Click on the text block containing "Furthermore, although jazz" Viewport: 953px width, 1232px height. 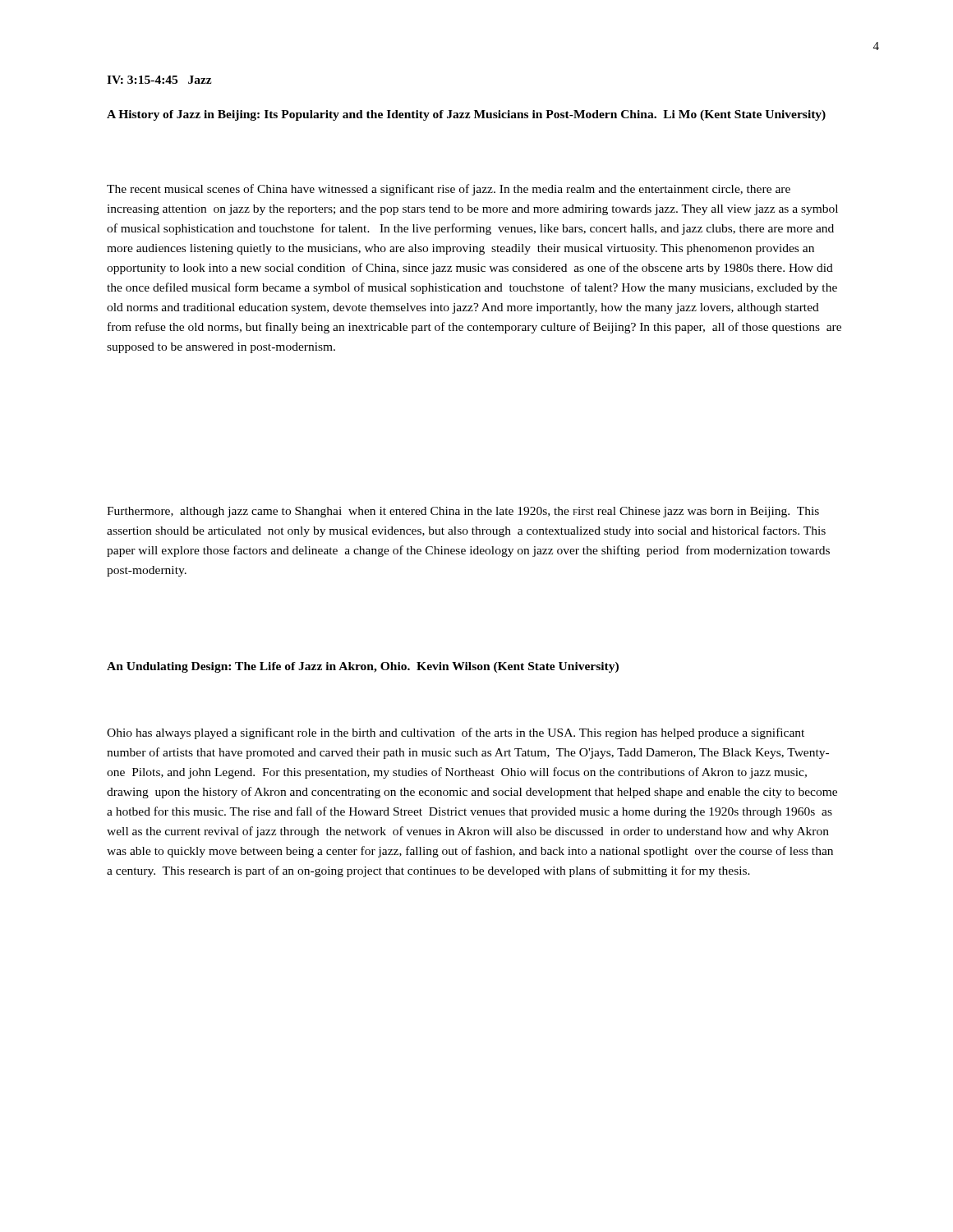pos(470,540)
